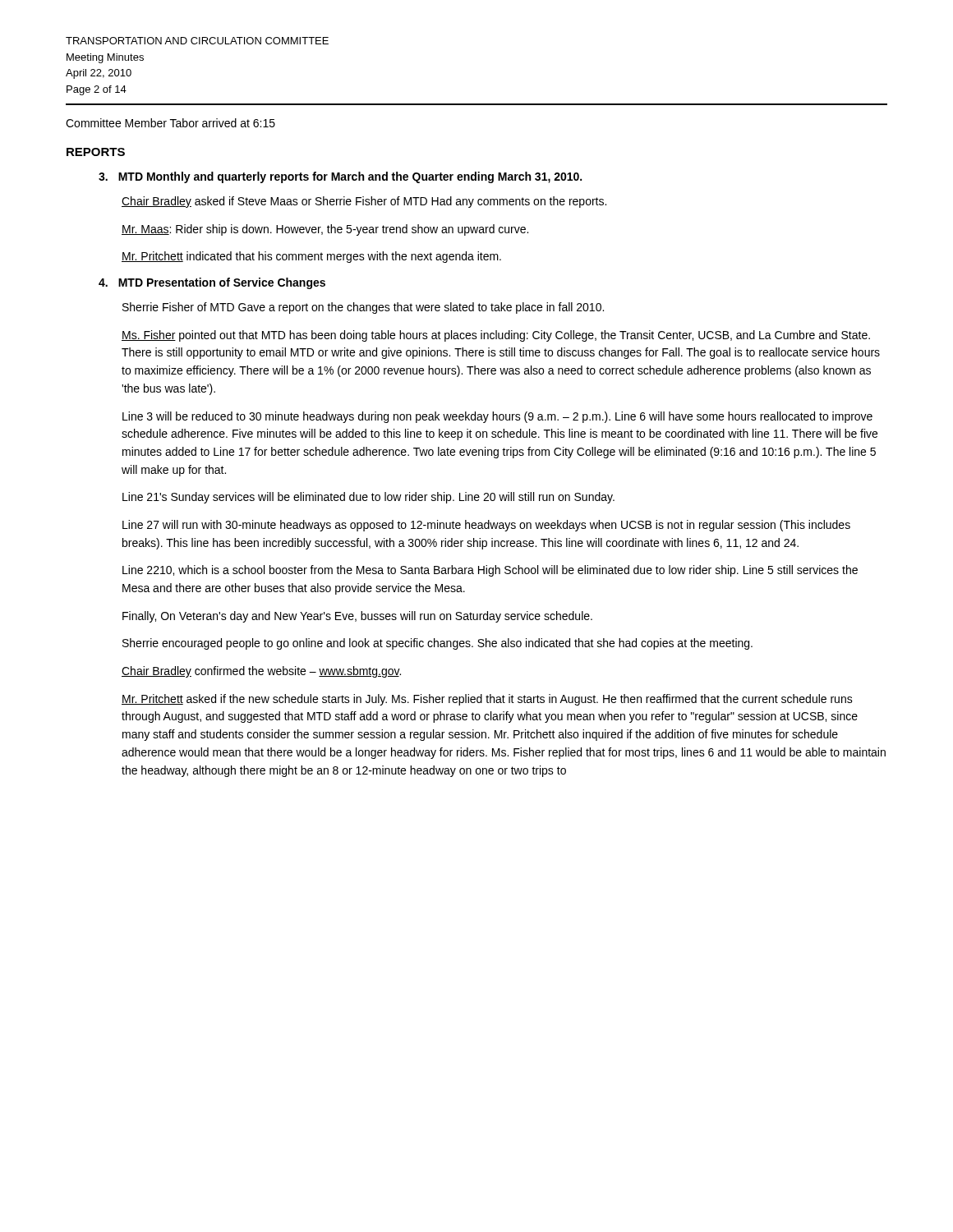Navigate to the block starting "Sherrie encouraged people to go online"
953x1232 pixels.
437,643
